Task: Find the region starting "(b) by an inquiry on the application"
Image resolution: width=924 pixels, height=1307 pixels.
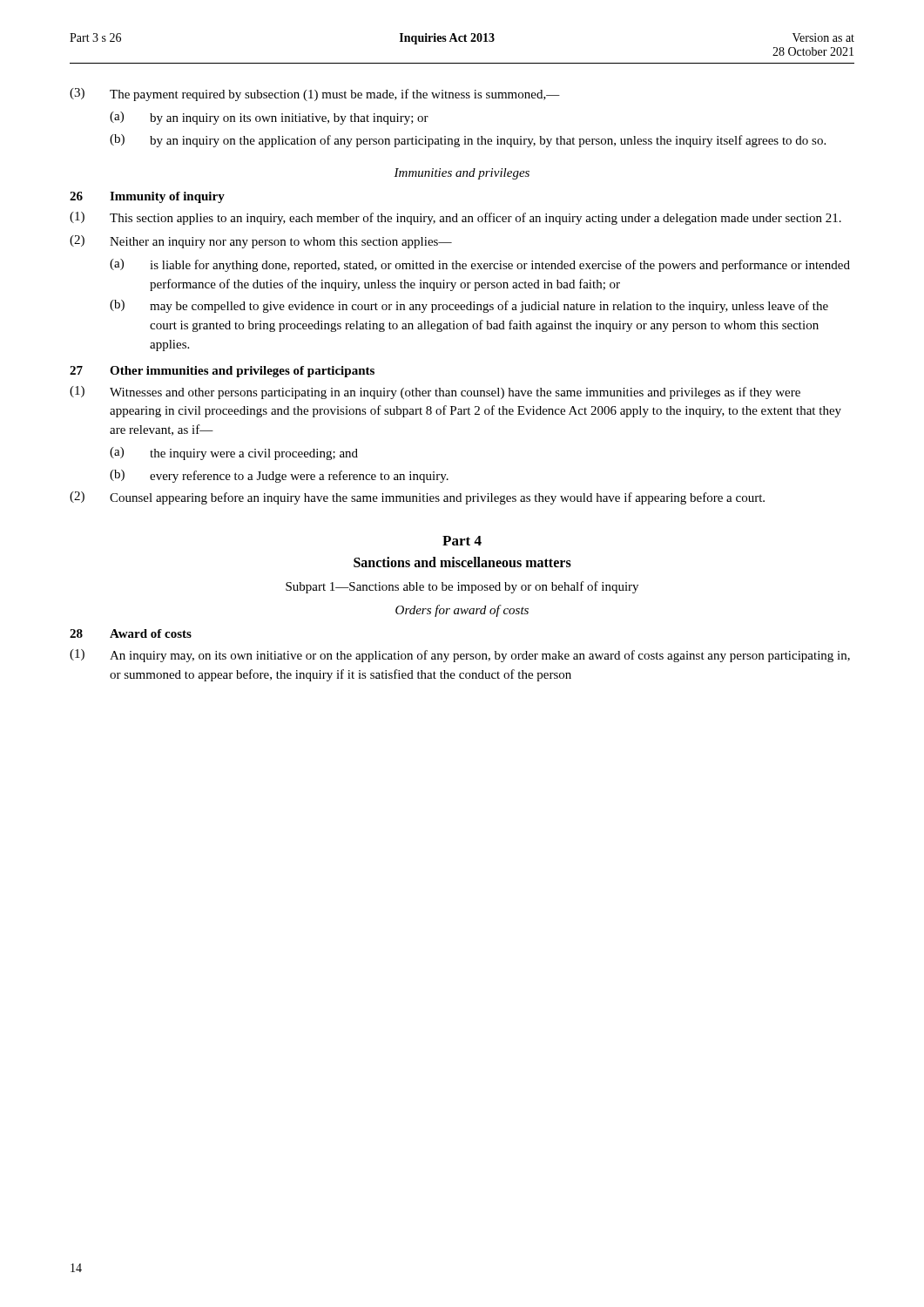Action: [482, 141]
